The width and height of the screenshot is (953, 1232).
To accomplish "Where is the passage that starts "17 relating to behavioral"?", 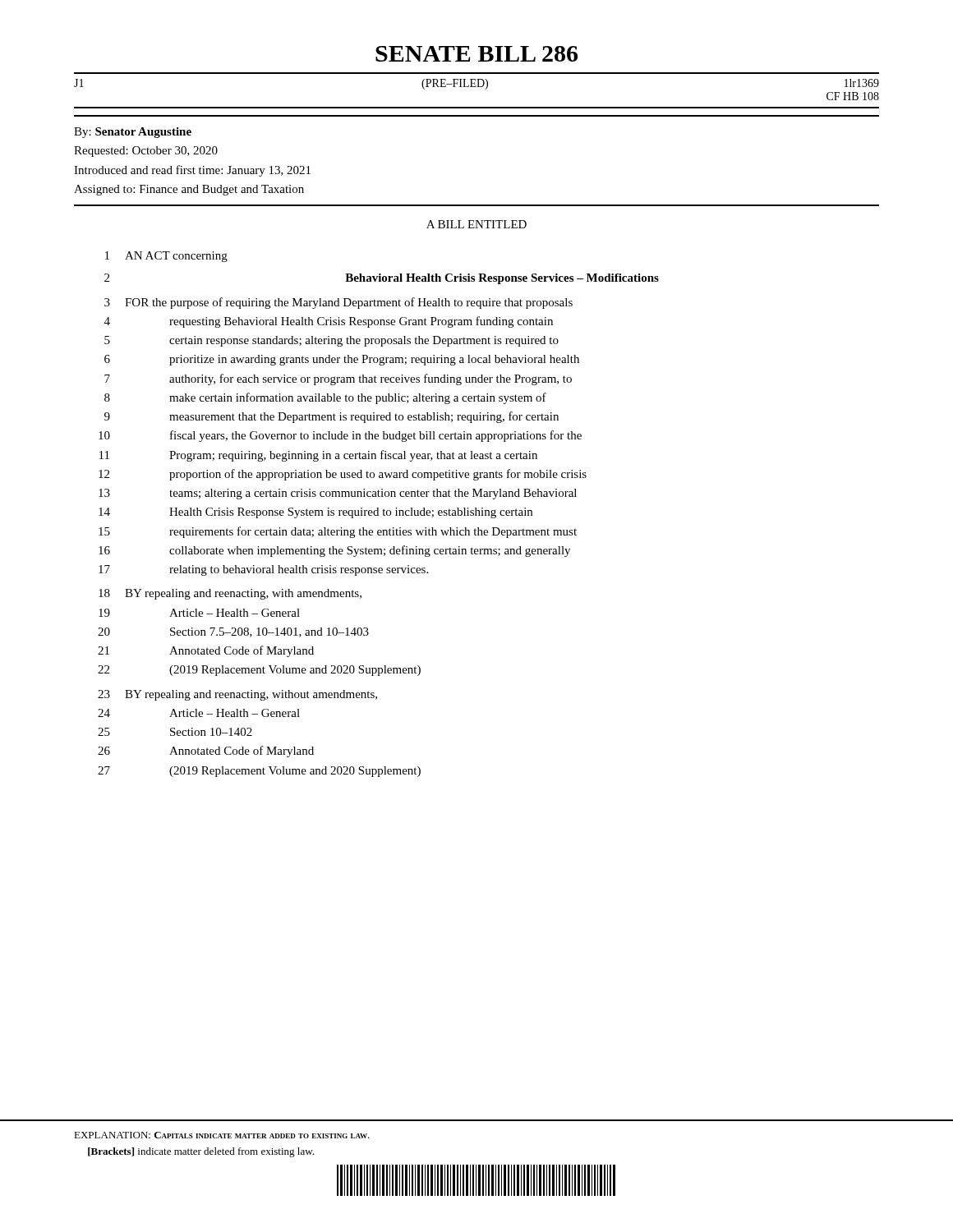I will pyautogui.click(x=263, y=570).
